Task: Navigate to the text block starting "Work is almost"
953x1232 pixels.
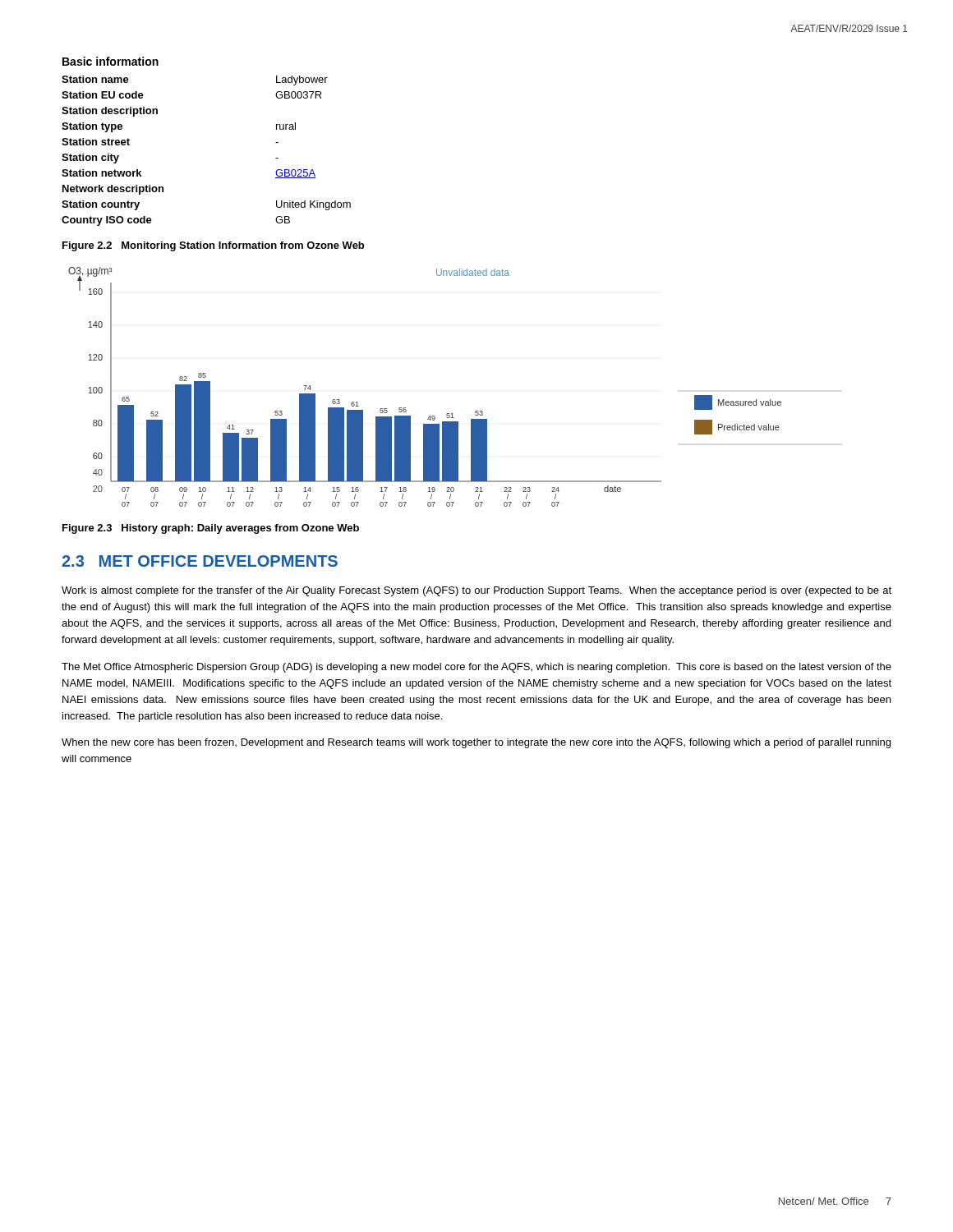Action: [476, 615]
